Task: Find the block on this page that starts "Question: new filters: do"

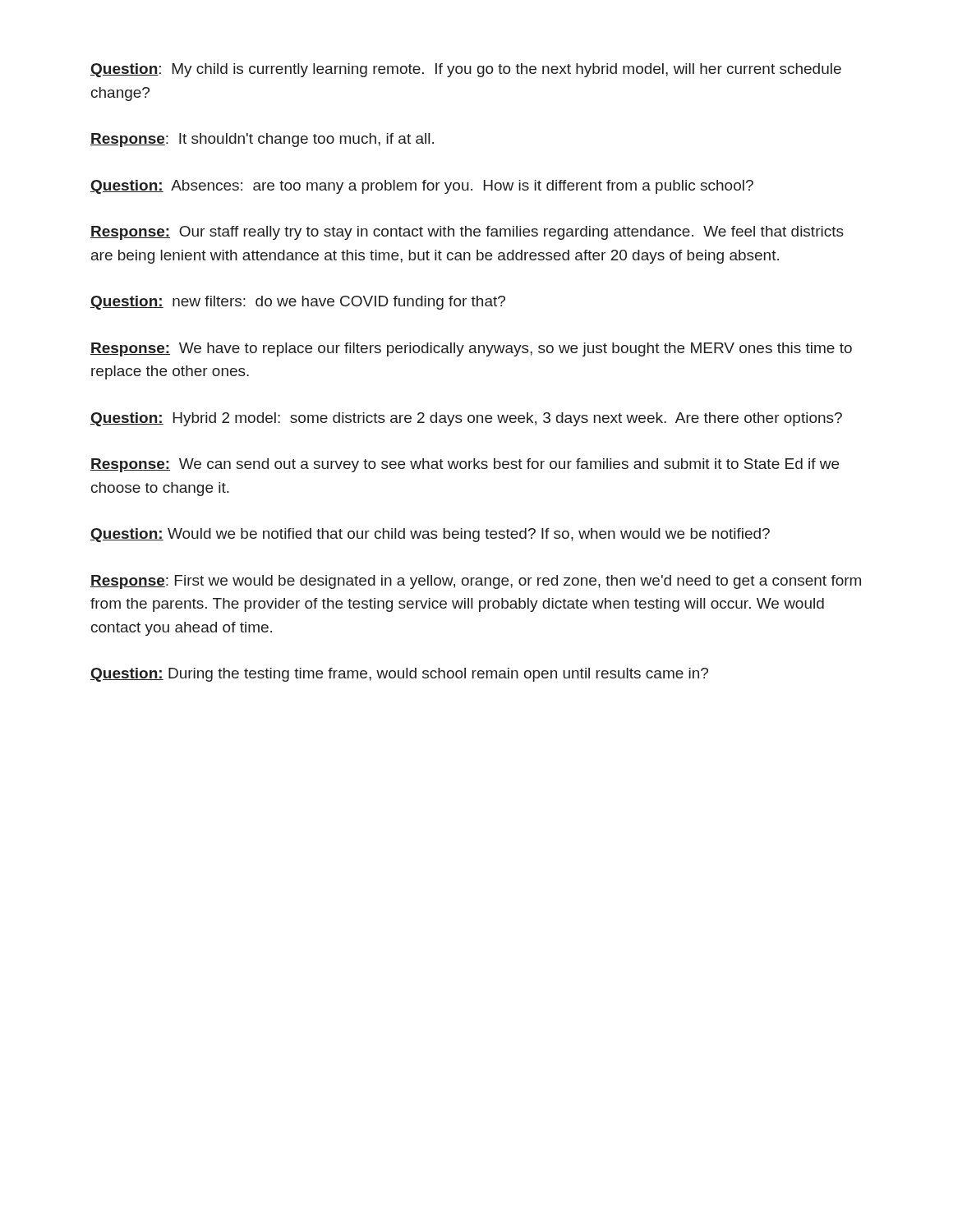Action: coord(298,301)
